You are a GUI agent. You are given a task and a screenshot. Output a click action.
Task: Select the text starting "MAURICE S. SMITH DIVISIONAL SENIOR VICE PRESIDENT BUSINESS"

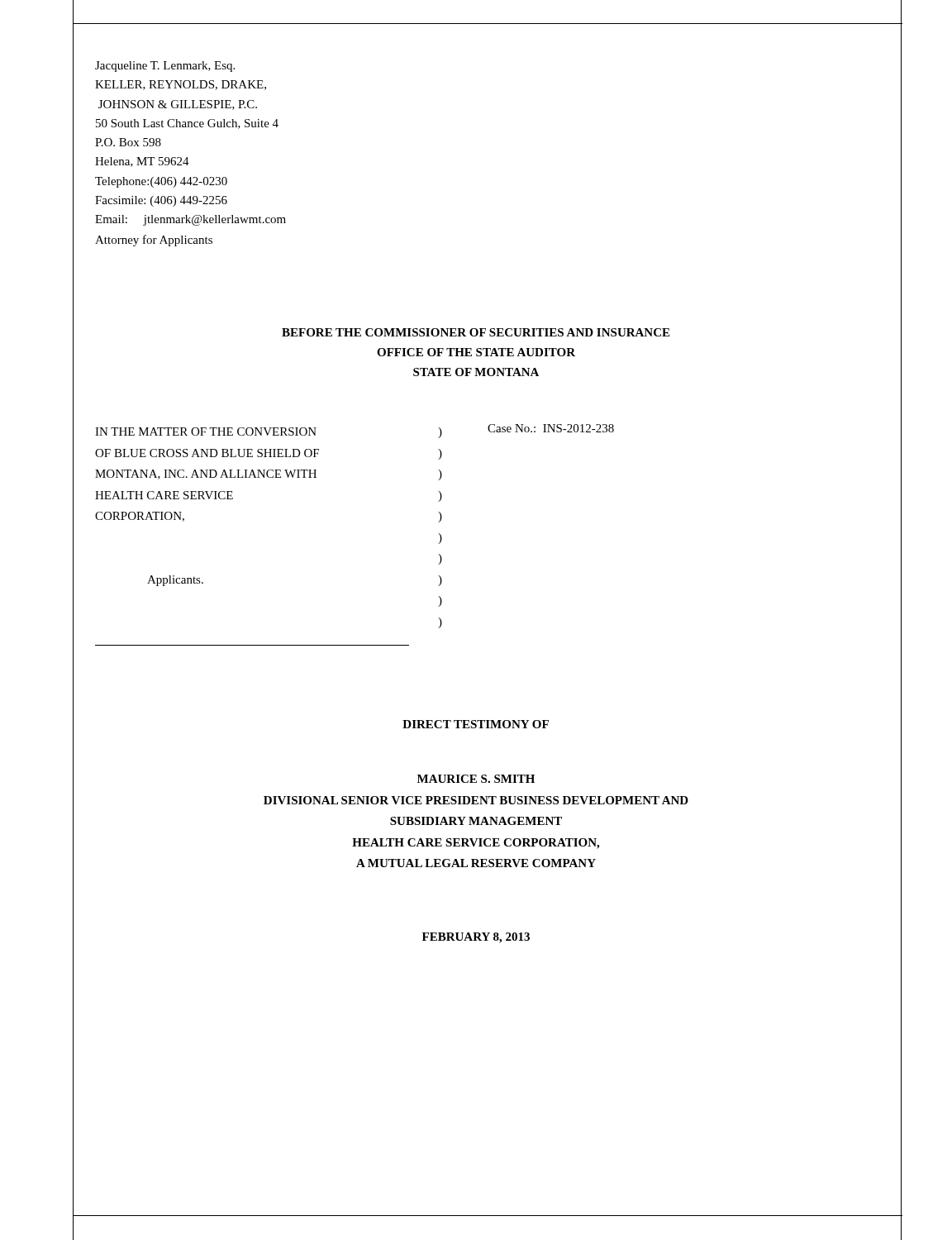pos(476,821)
